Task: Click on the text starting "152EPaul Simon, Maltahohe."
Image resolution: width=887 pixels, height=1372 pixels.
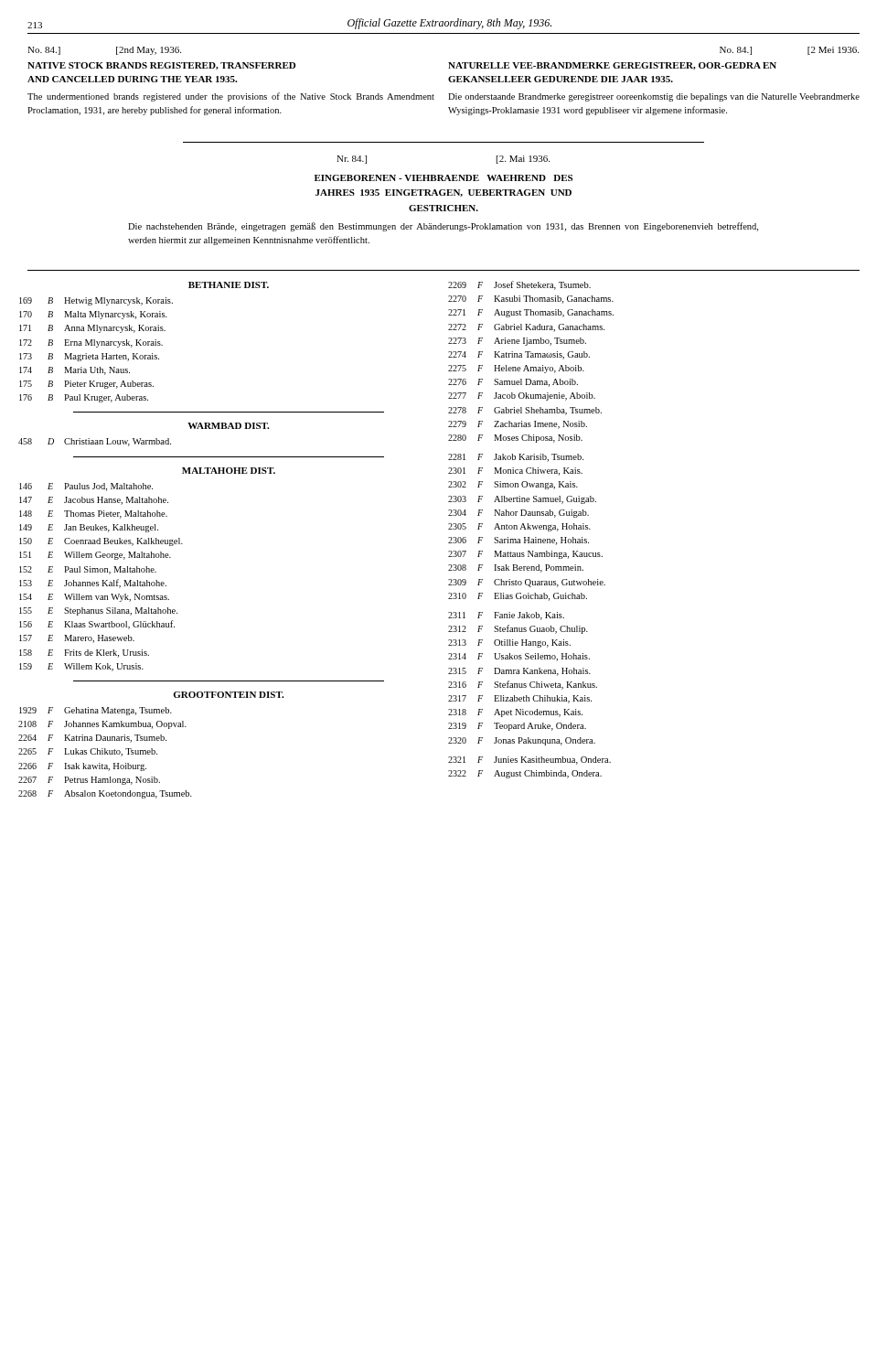Action: [x=88, y=570]
